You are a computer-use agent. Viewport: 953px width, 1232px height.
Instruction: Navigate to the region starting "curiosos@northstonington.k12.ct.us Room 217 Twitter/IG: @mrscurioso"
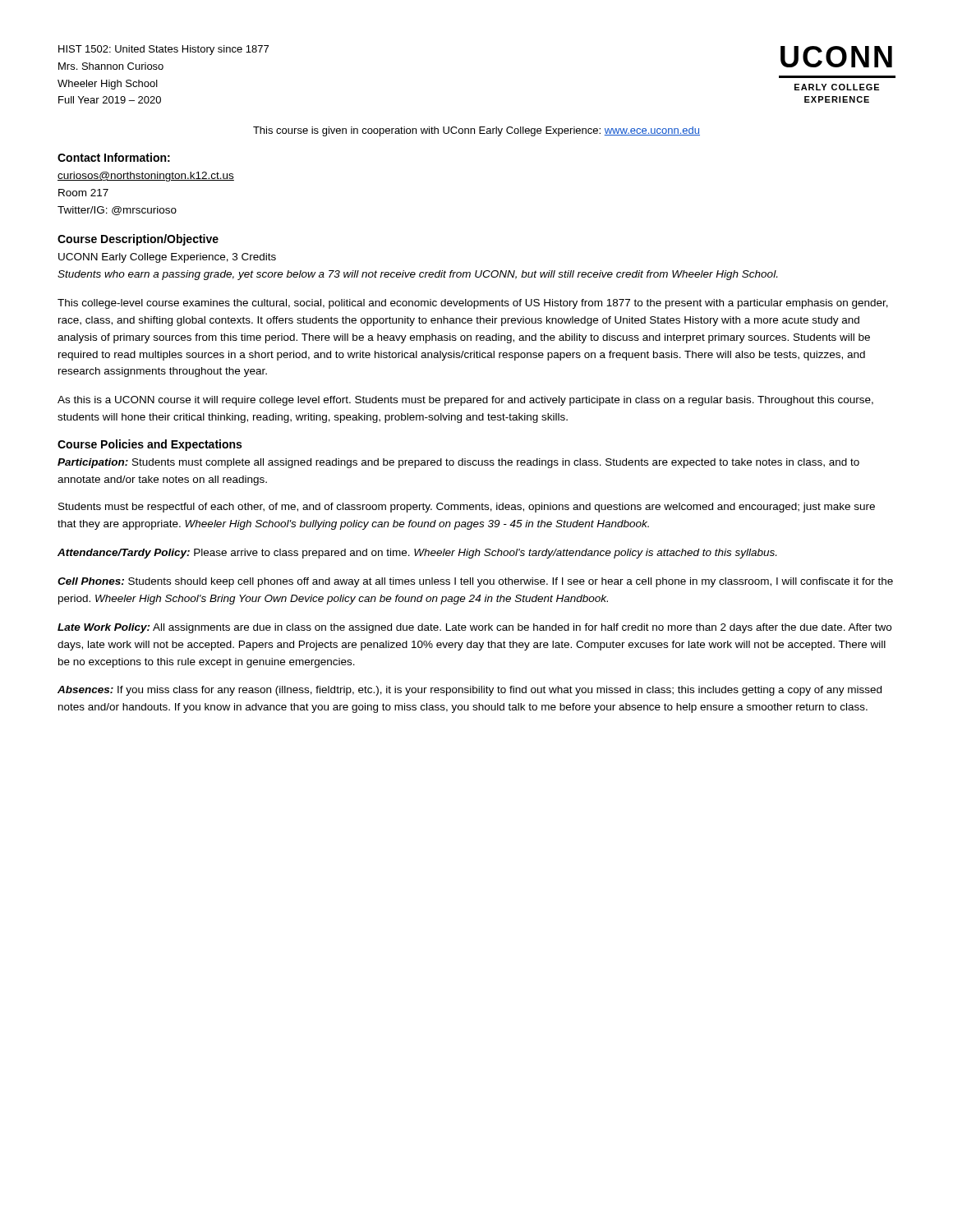[x=146, y=177]
